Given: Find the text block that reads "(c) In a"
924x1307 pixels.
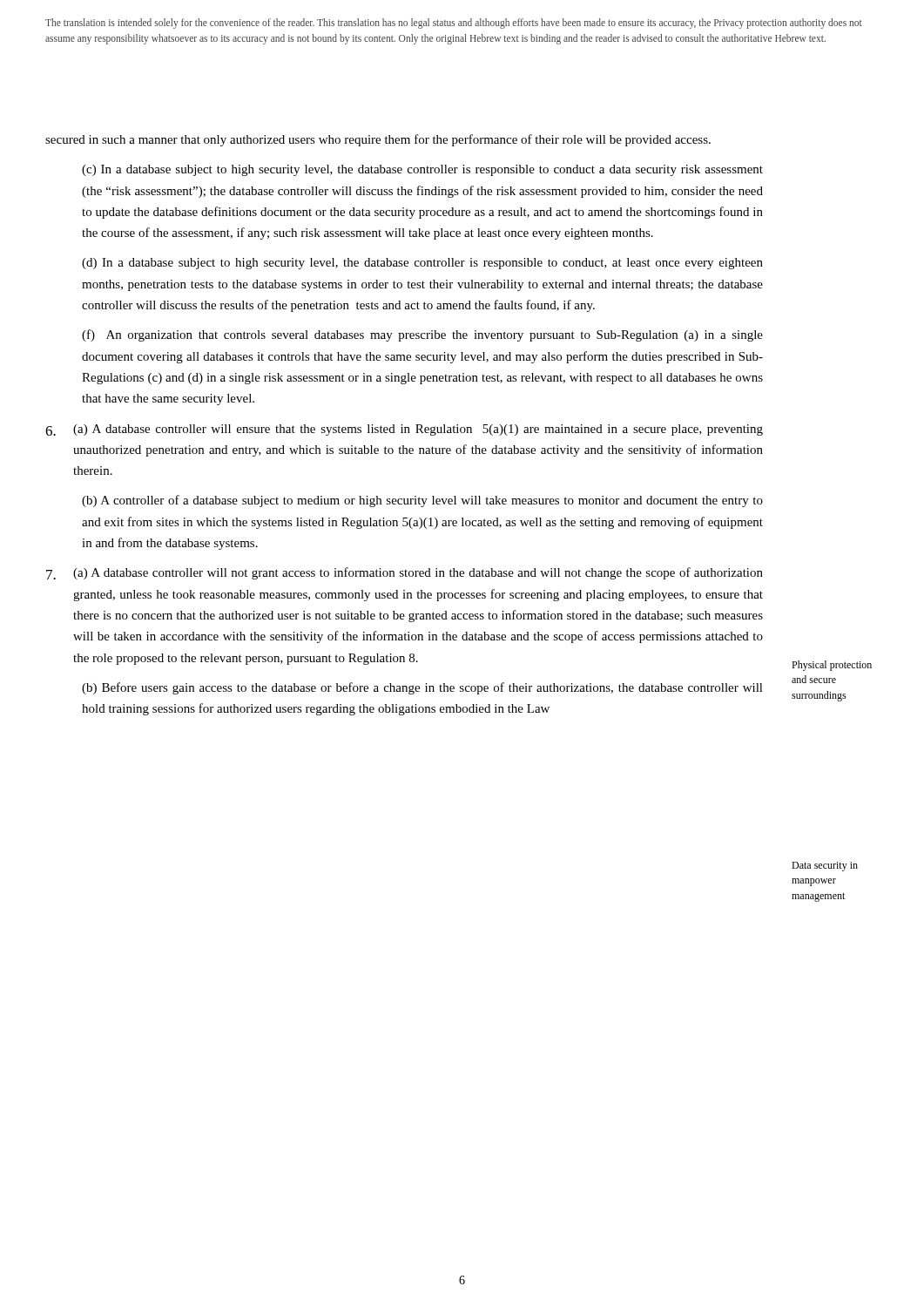Looking at the screenshot, I should [x=422, y=201].
